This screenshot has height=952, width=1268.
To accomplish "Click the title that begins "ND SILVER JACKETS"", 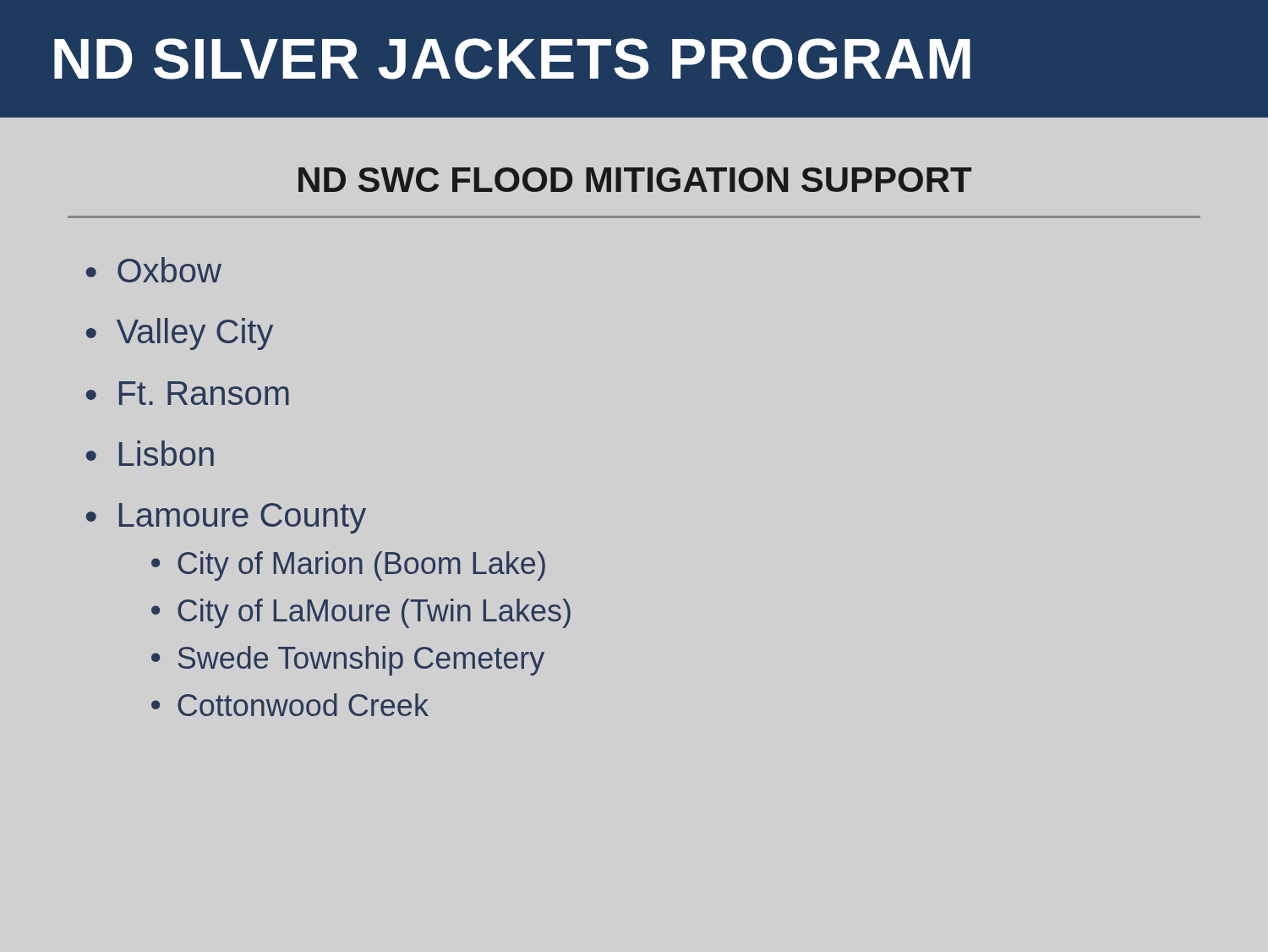I will (x=634, y=58).
